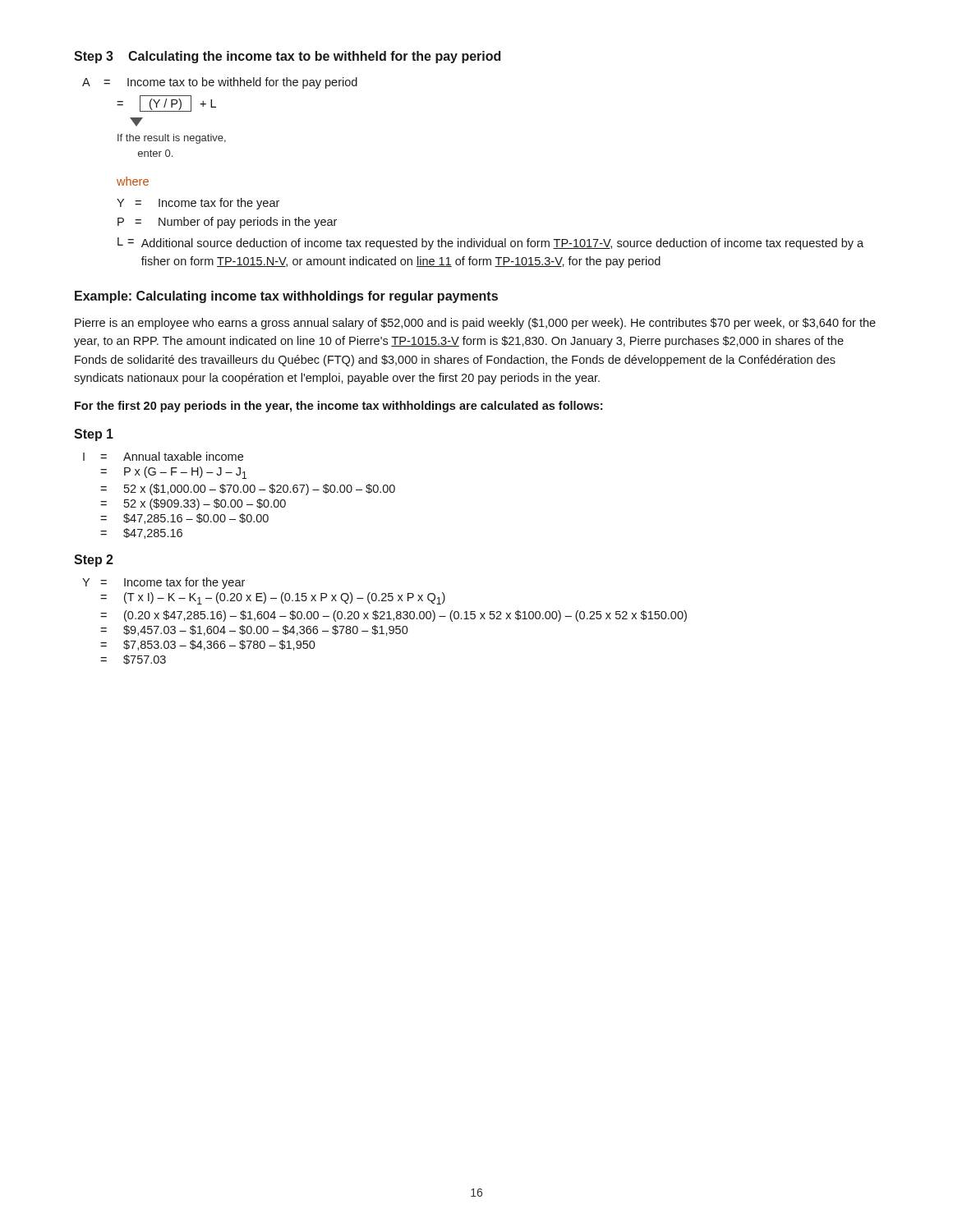Click on the block starting "P = Number"

tap(227, 222)
